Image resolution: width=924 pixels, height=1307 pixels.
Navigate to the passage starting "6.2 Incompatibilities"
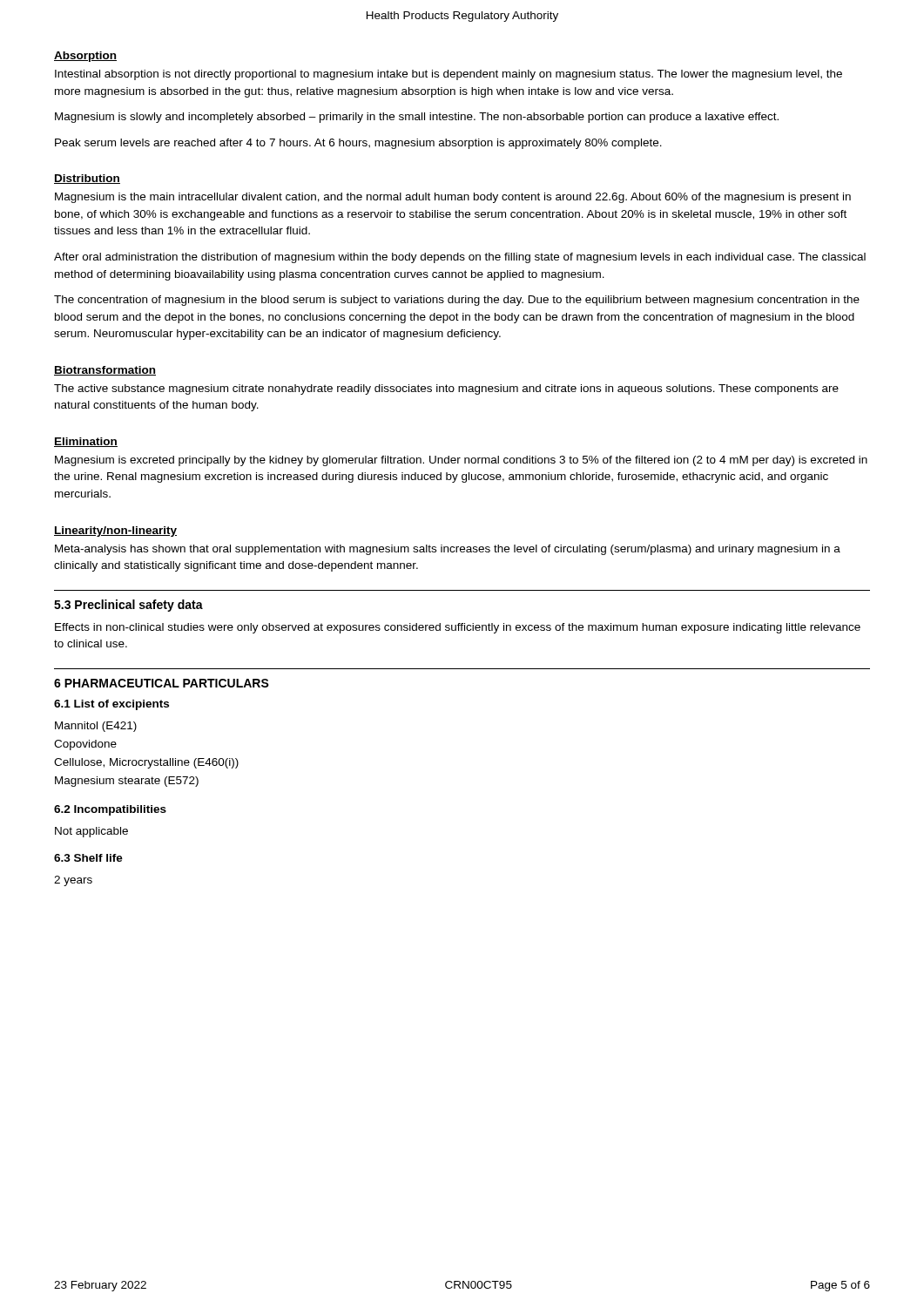pyautogui.click(x=110, y=809)
